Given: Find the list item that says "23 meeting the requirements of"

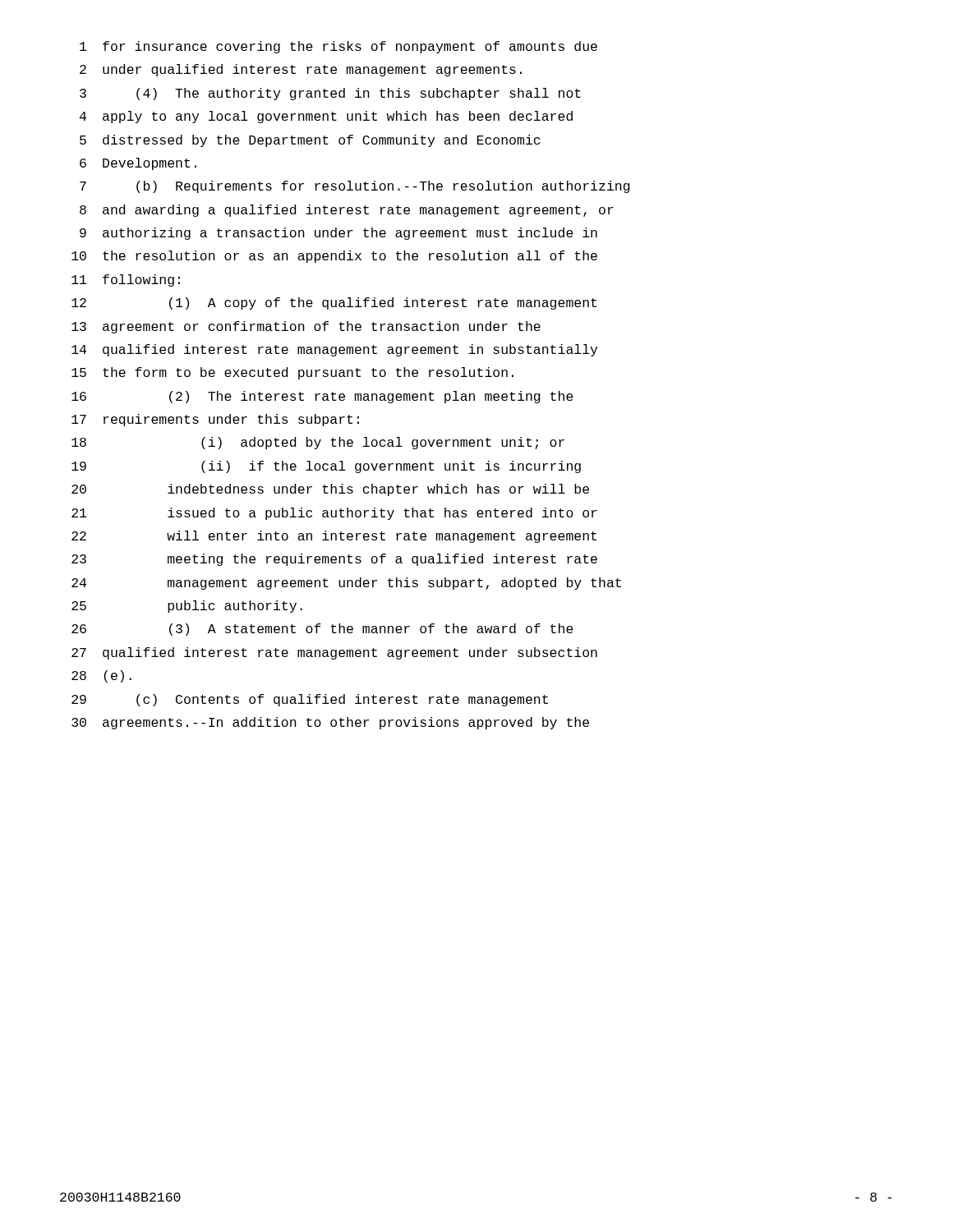Looking at the screenshot, I should 329,560.
